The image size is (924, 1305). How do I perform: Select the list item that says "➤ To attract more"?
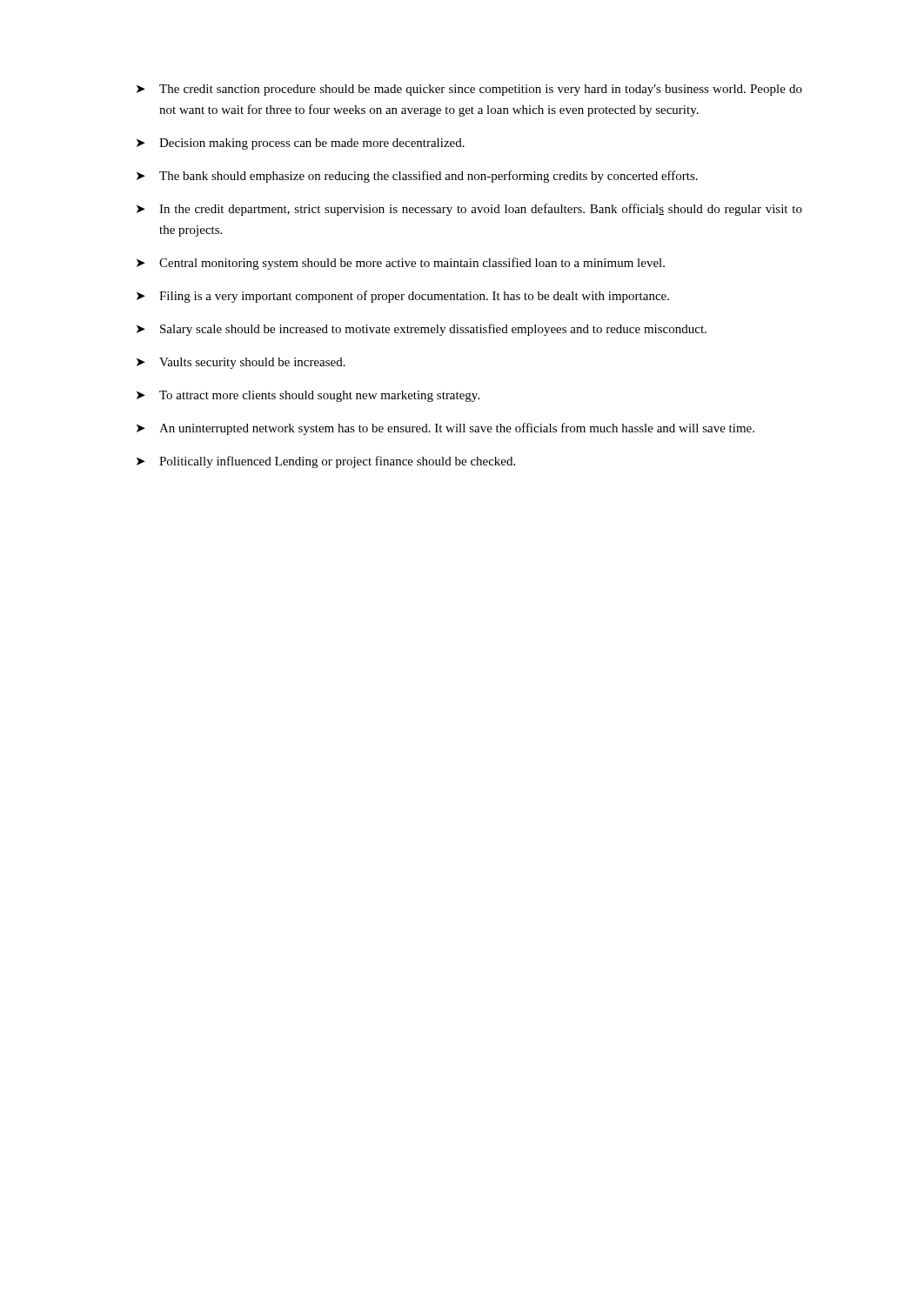469,395
